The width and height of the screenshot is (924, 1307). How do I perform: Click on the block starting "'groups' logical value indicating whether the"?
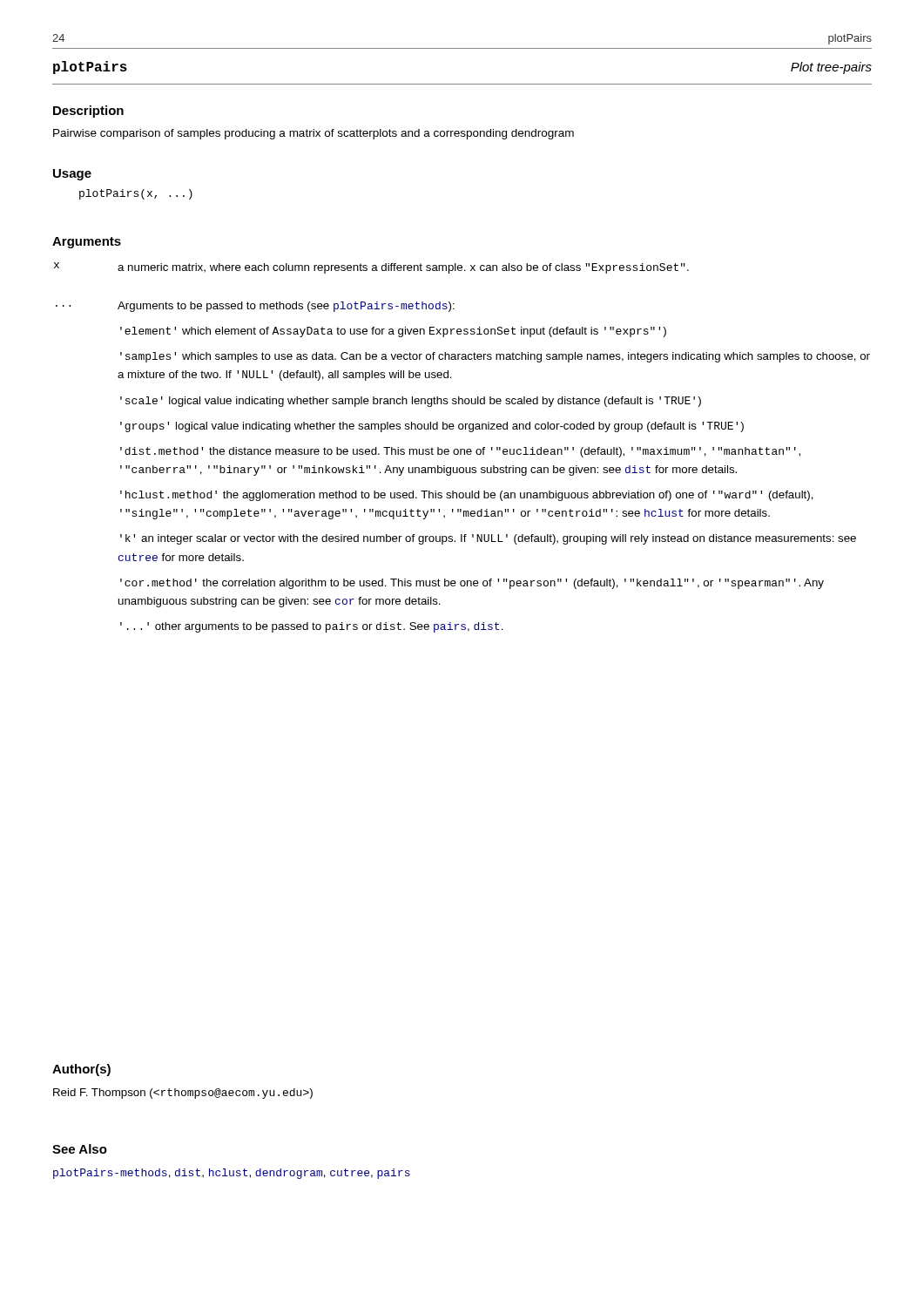[x=431, y=425]
